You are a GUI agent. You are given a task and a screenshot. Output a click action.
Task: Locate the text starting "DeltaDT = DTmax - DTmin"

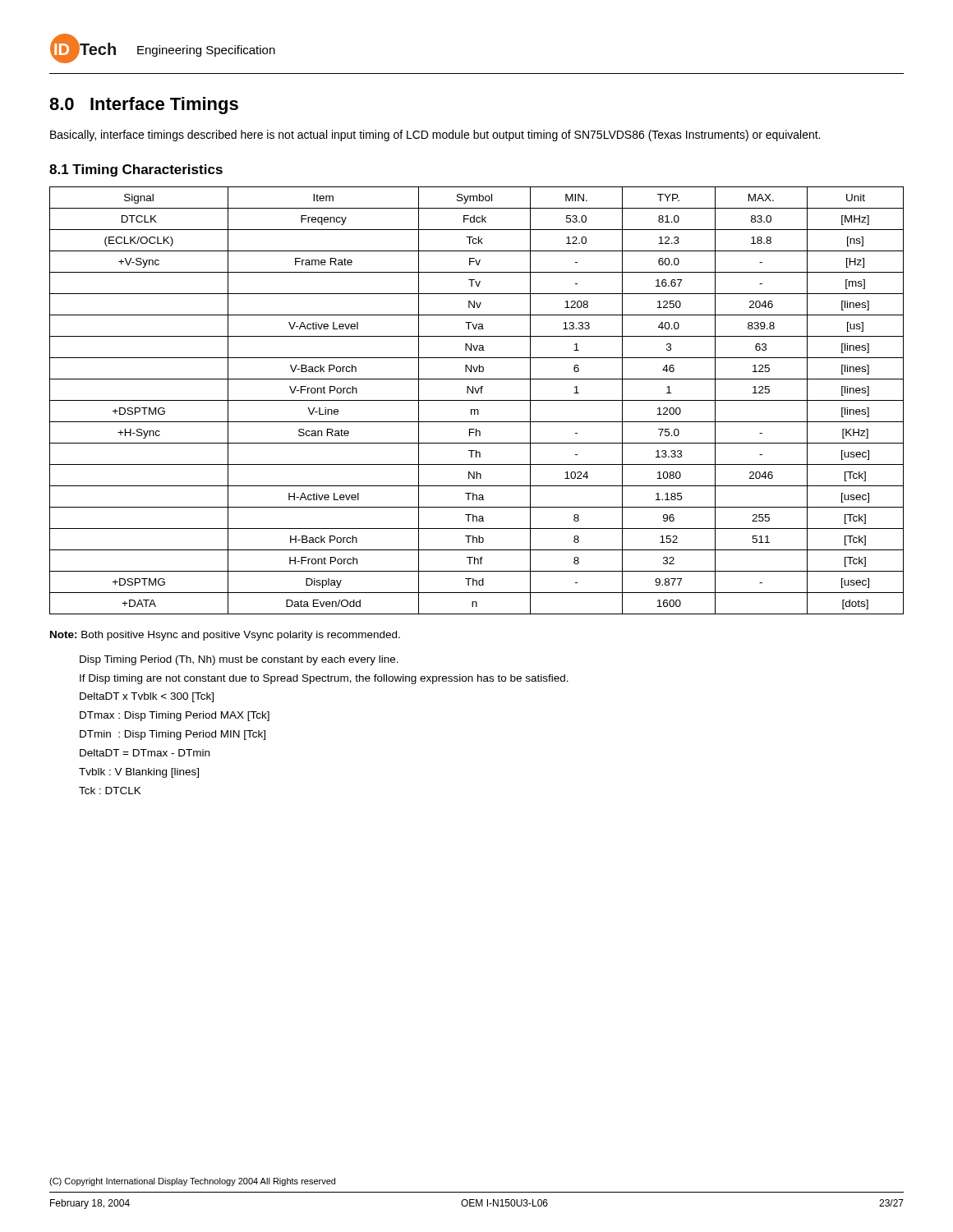[145, 753]
